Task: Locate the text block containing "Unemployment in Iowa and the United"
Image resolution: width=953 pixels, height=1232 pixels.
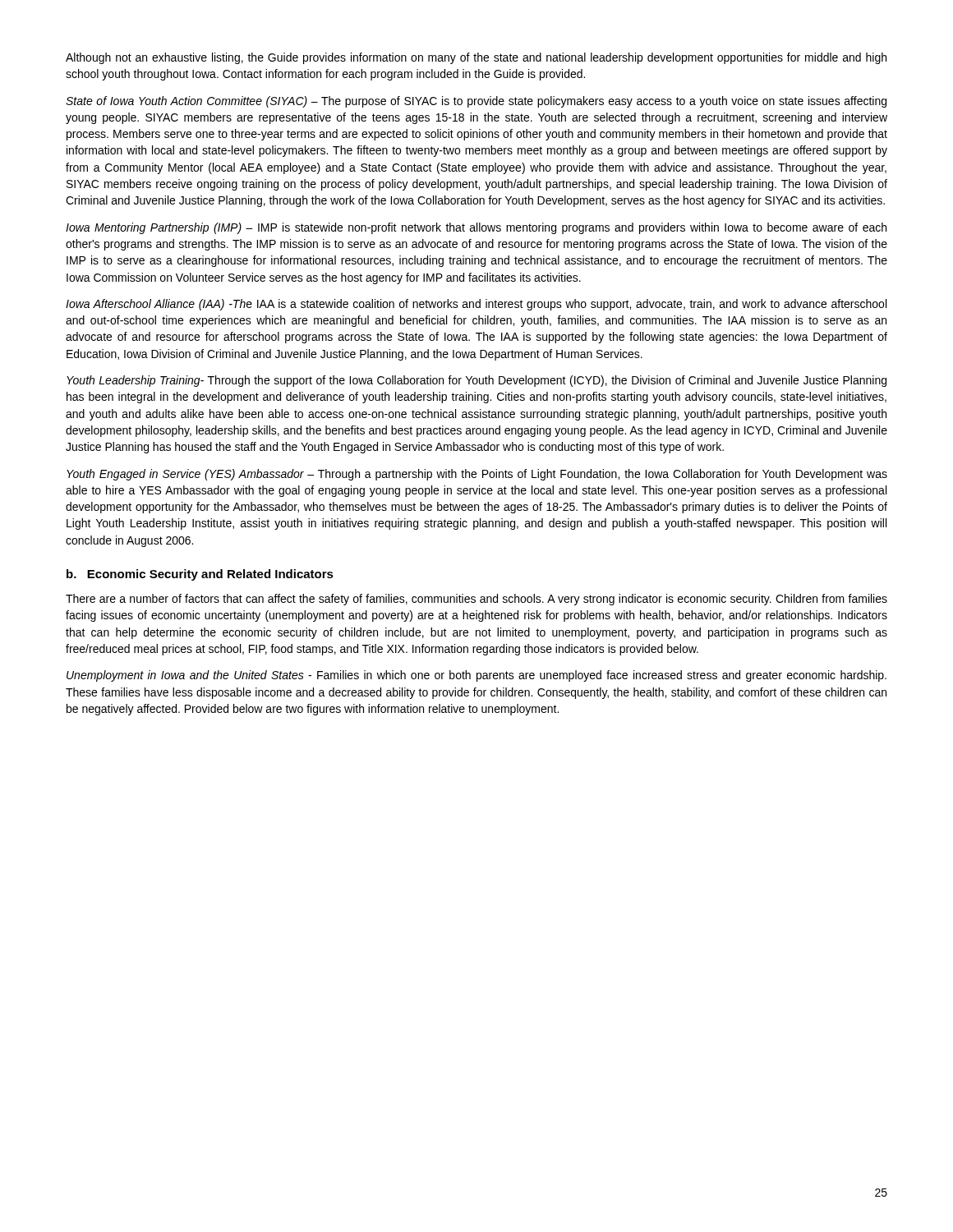Action: (476, 692)
